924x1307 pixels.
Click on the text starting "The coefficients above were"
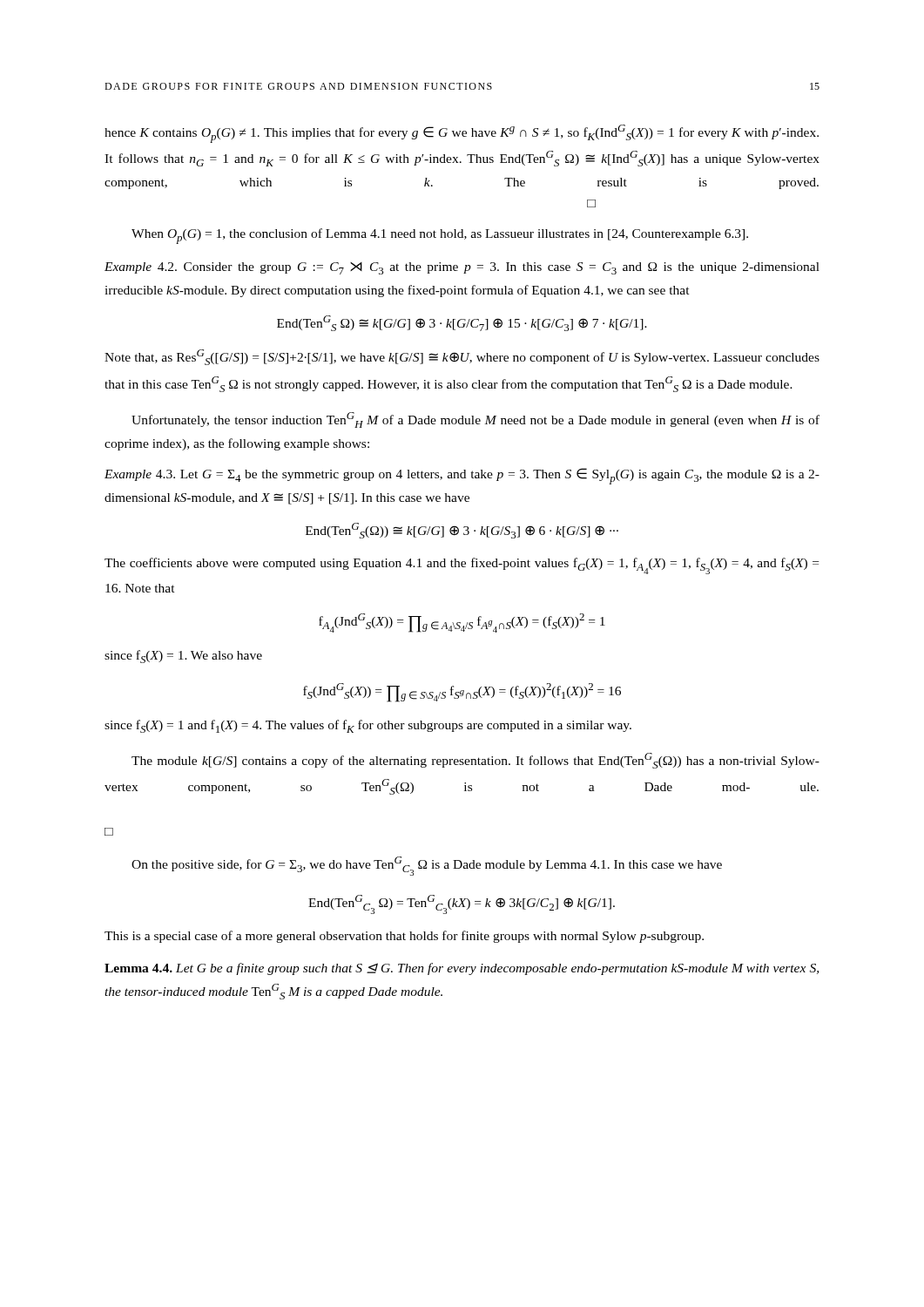[462, 575]
